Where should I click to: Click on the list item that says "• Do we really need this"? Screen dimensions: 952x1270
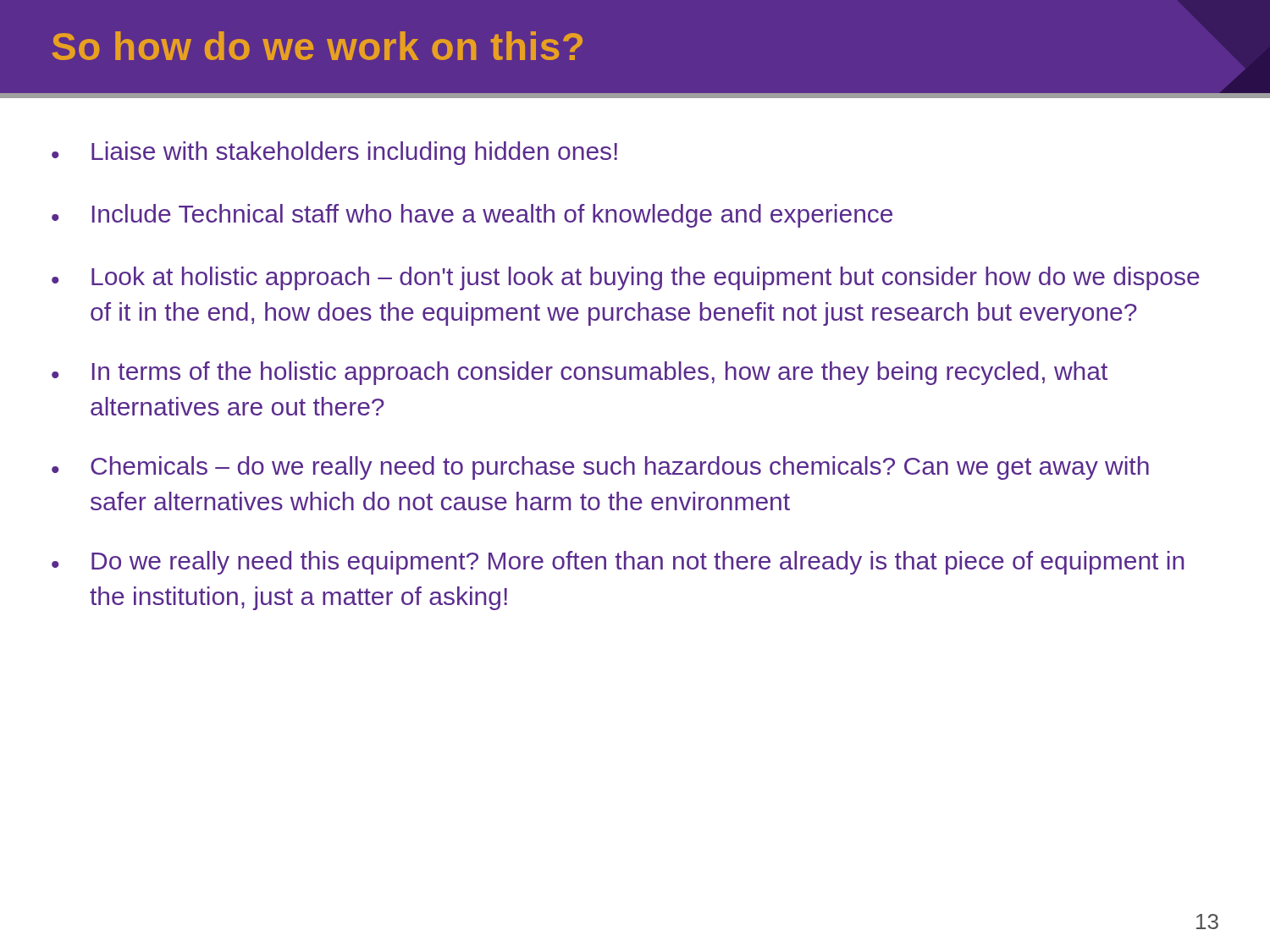coord(627,579)
